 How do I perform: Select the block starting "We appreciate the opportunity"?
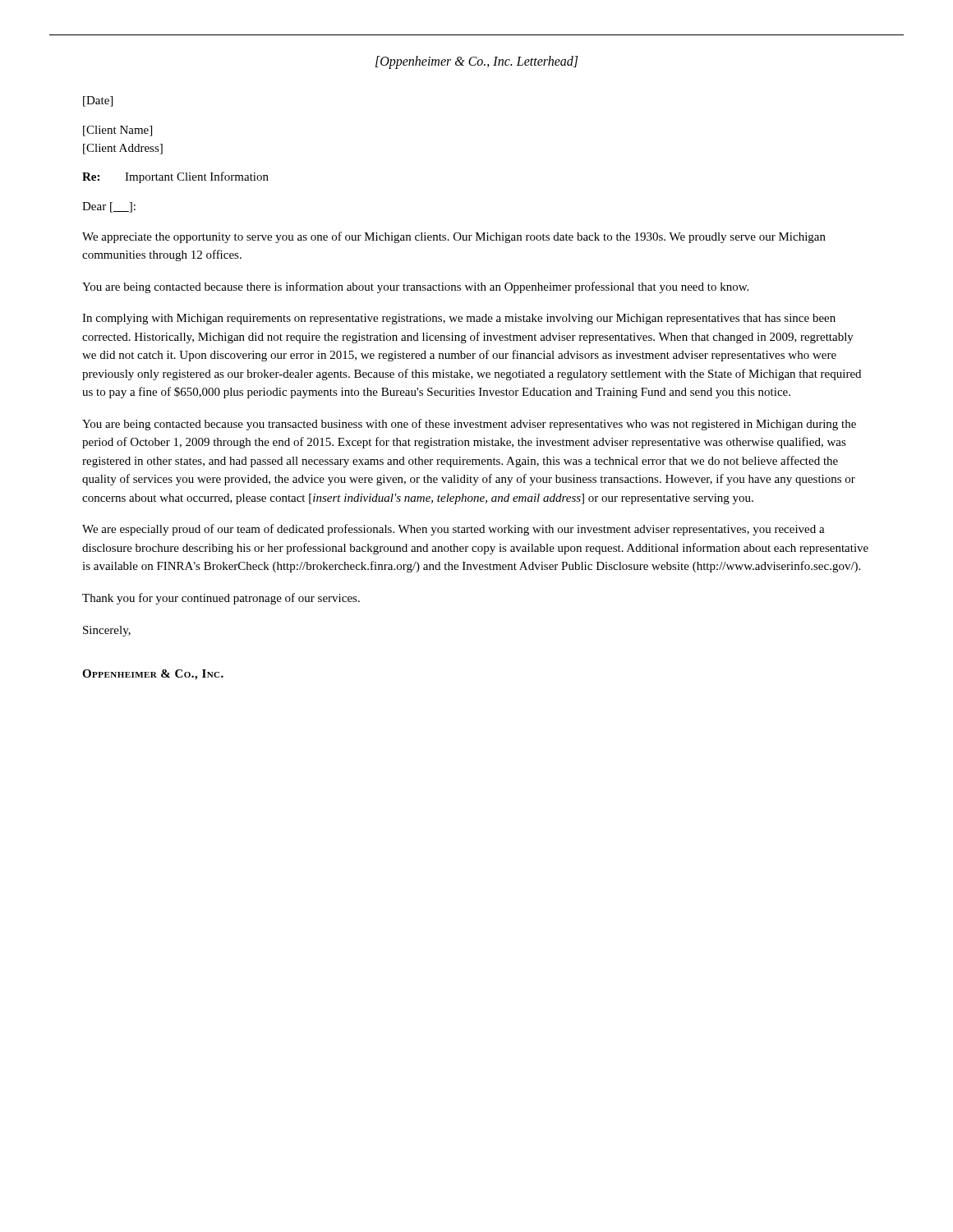coord(454,246)
